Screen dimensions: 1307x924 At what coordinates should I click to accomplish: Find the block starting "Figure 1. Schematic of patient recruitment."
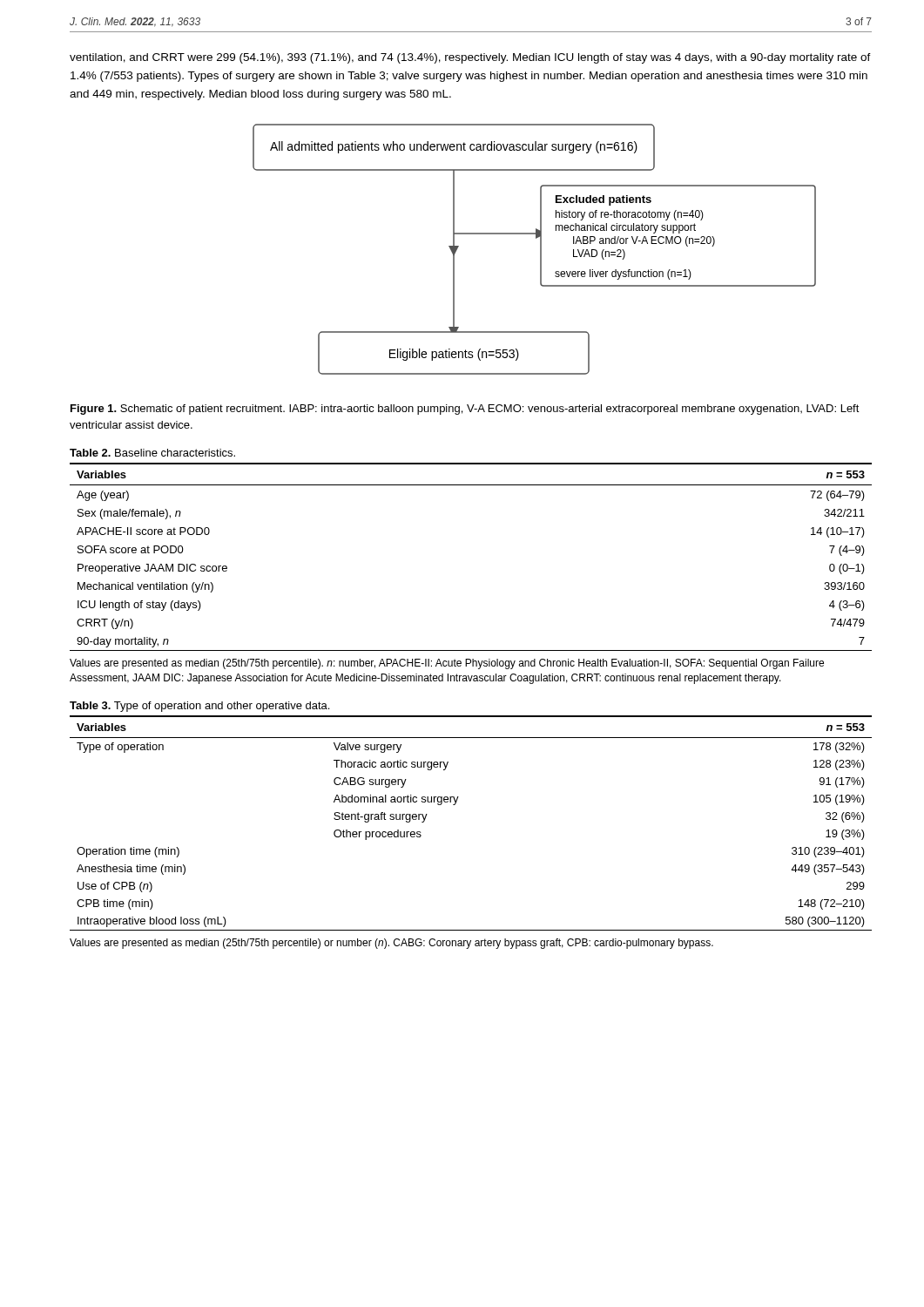tap(464, 417)
